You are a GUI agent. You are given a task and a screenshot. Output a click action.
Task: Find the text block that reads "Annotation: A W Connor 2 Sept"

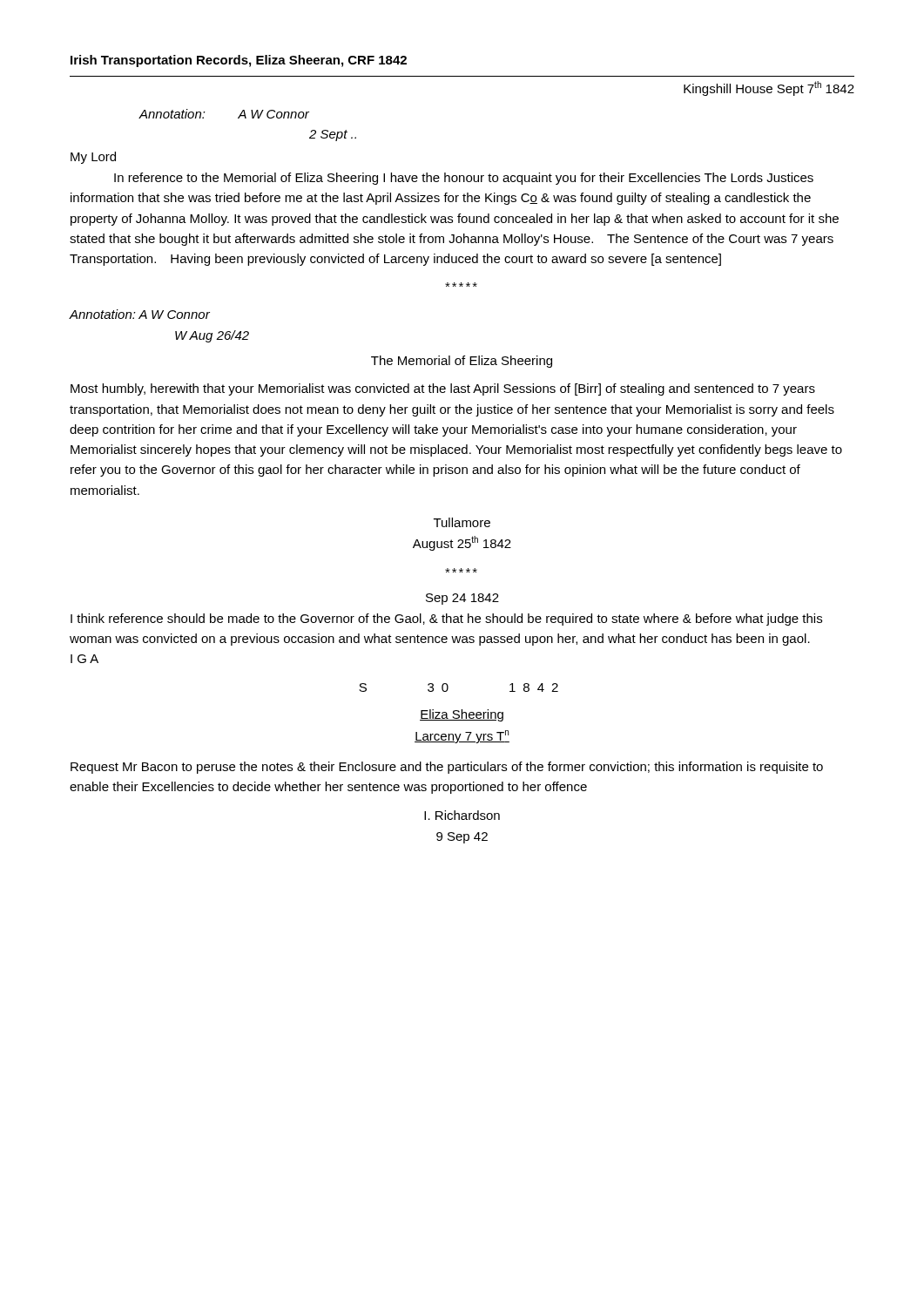[171, 114]
